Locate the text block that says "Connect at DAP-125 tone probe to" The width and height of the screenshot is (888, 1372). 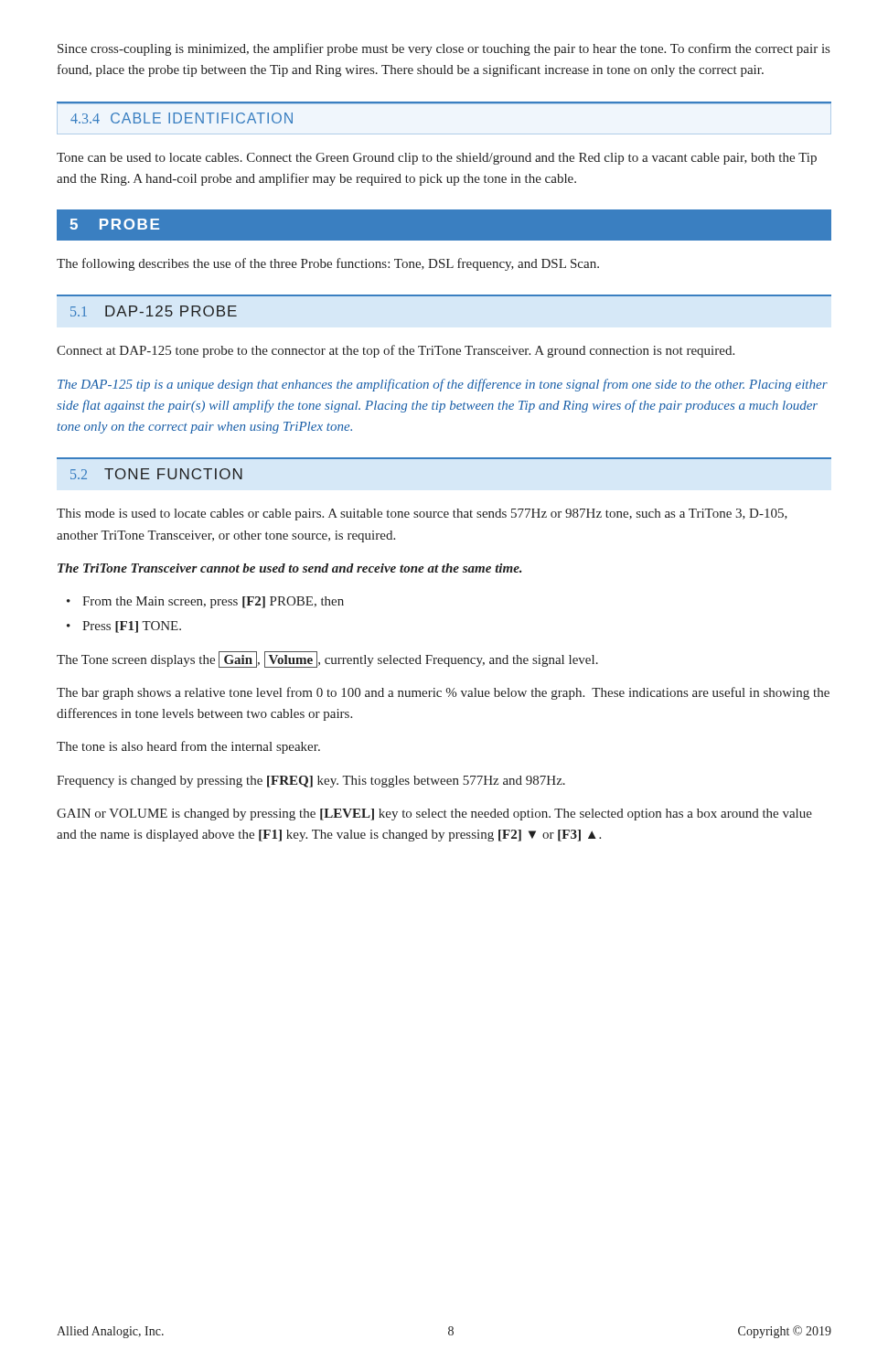[x=444, y=351]
